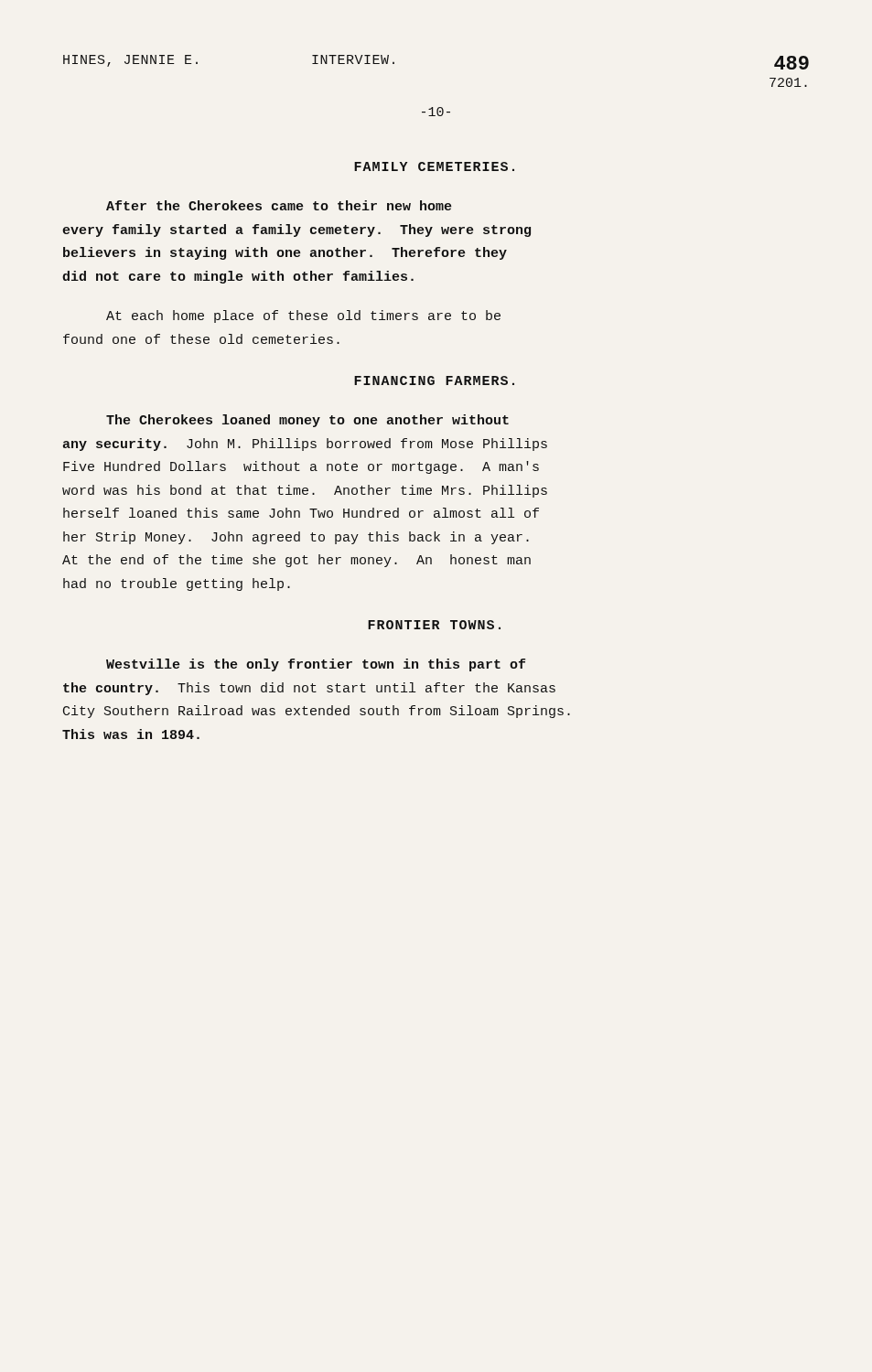Navigate to the text starting "At each home place"

[x=436, y=329]
